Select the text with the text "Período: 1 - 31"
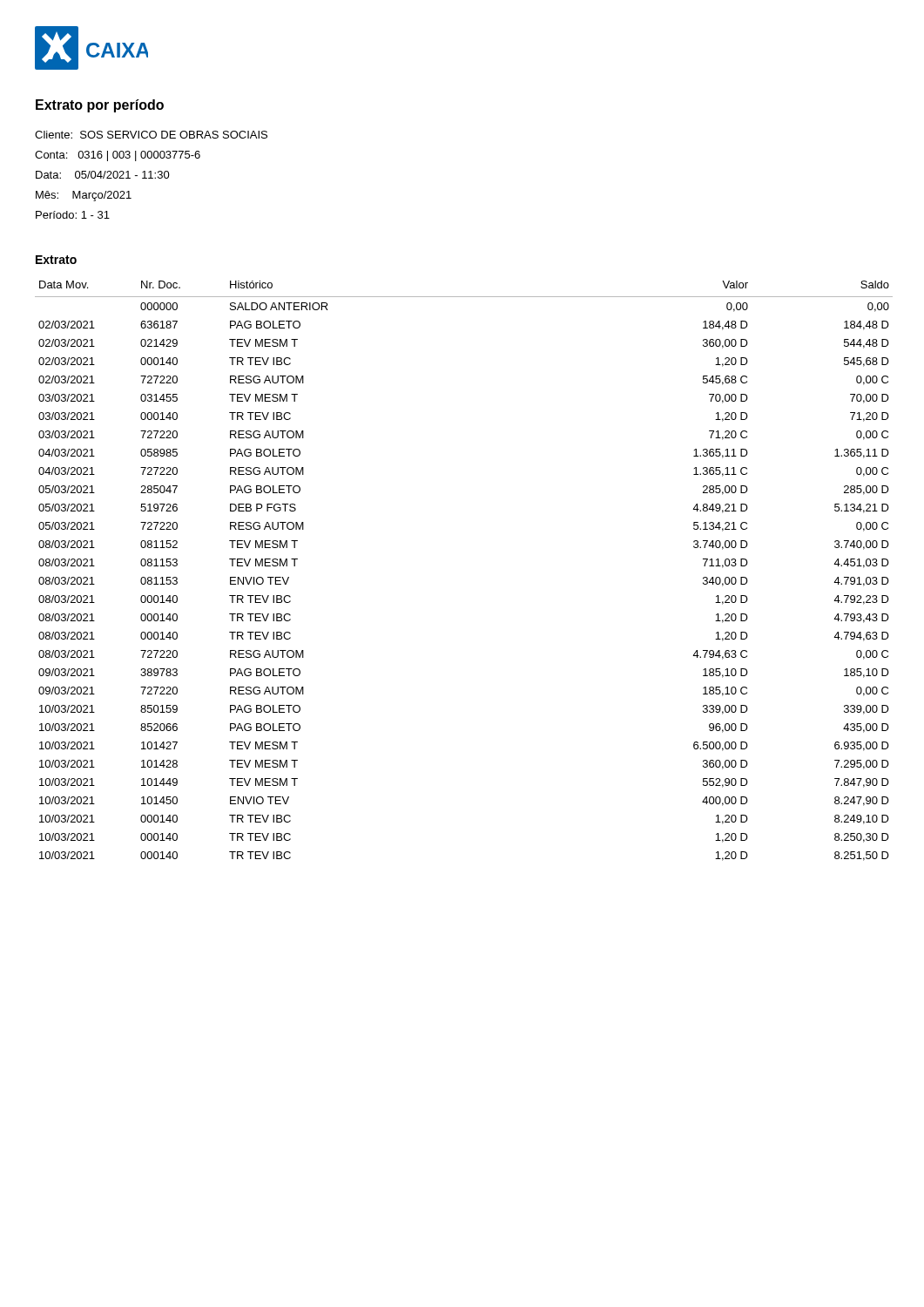This screenshot has height=1307, width=924. point(72,215)
